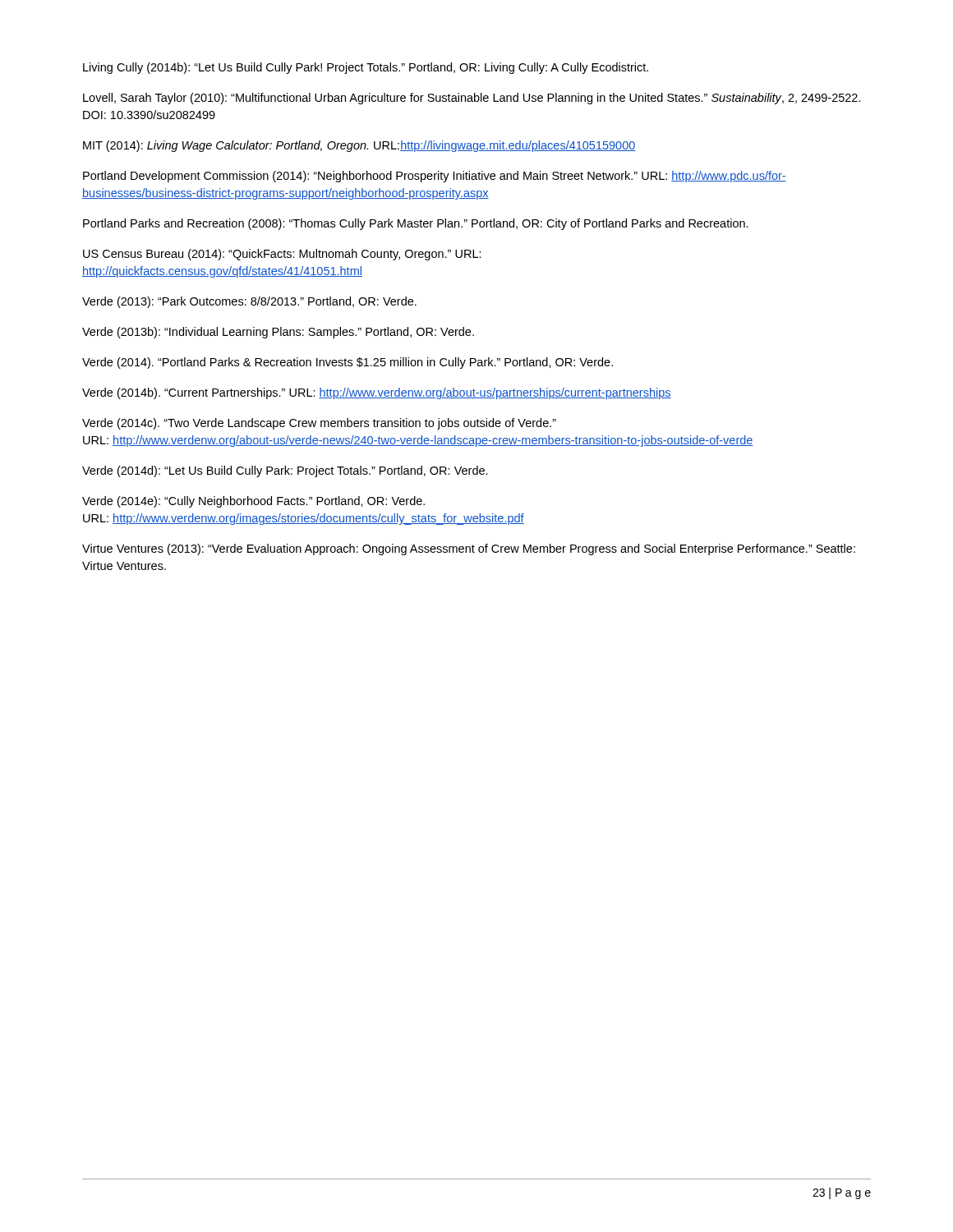Click on the text block starting "Portland Development Commission (2014): “Neighborhood Prosperity"

(x=434, y=184)
